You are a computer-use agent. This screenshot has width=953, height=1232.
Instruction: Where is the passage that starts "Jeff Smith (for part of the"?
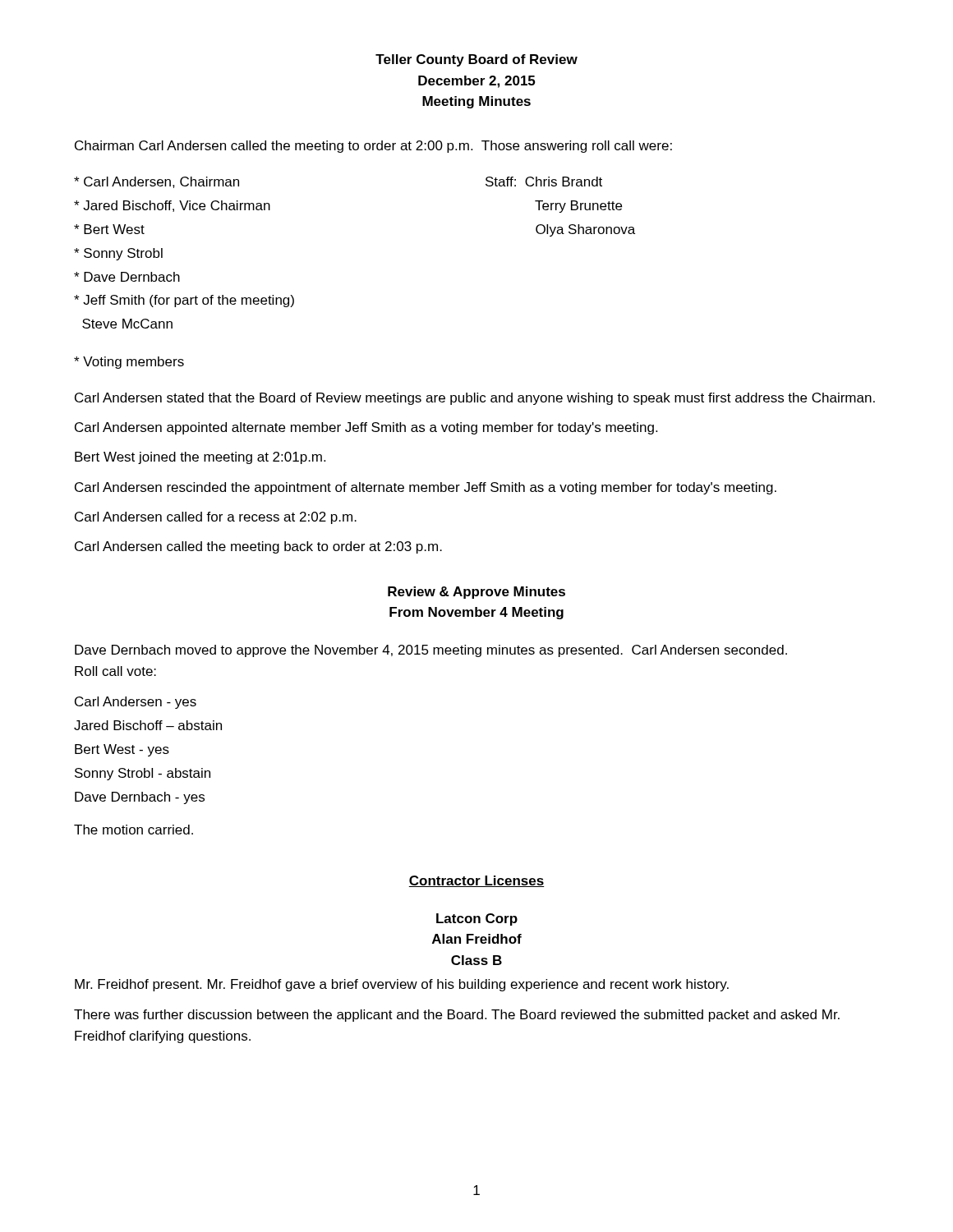184,312
